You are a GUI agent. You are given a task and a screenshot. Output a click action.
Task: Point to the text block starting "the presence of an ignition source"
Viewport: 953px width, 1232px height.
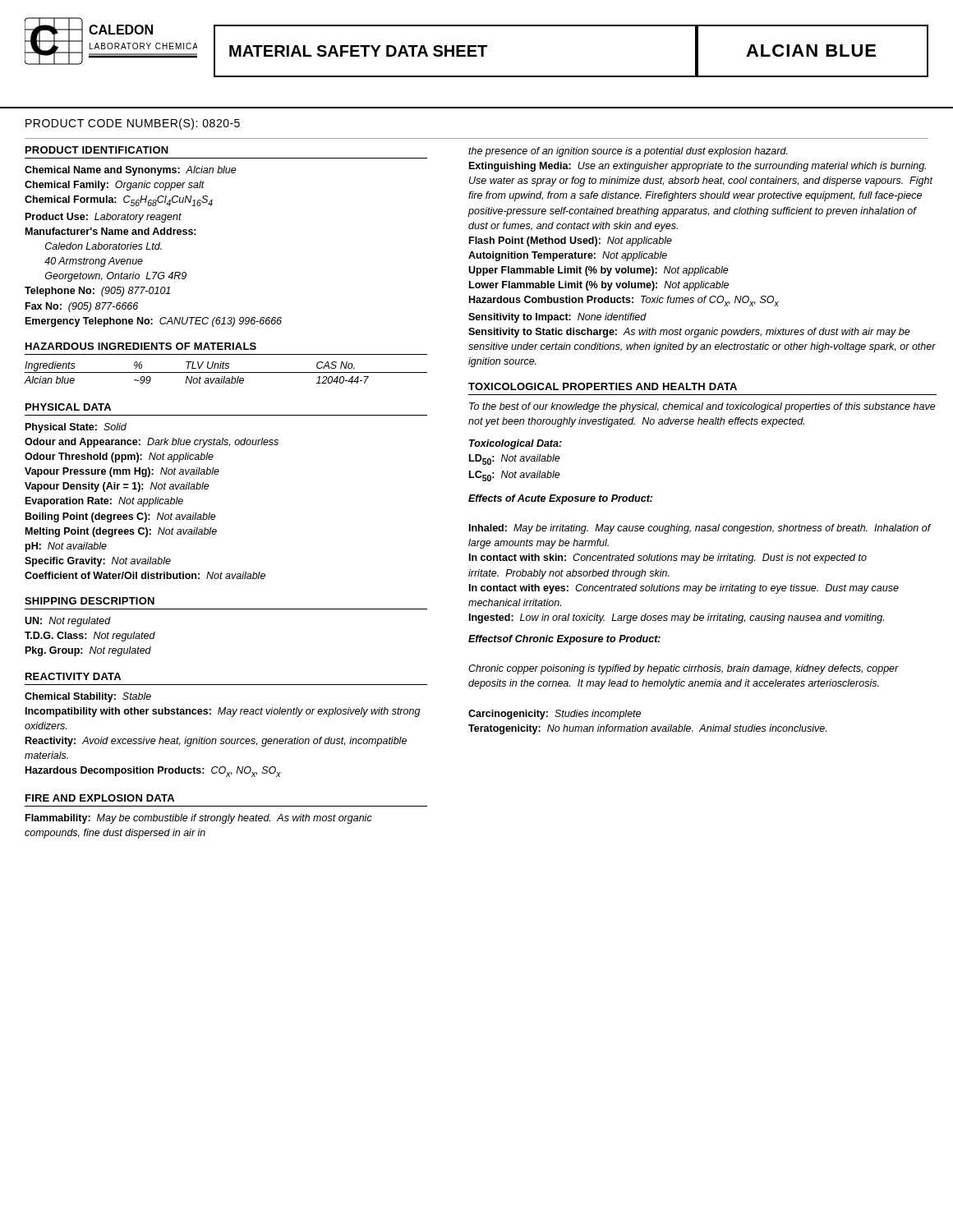click(702, 256)
